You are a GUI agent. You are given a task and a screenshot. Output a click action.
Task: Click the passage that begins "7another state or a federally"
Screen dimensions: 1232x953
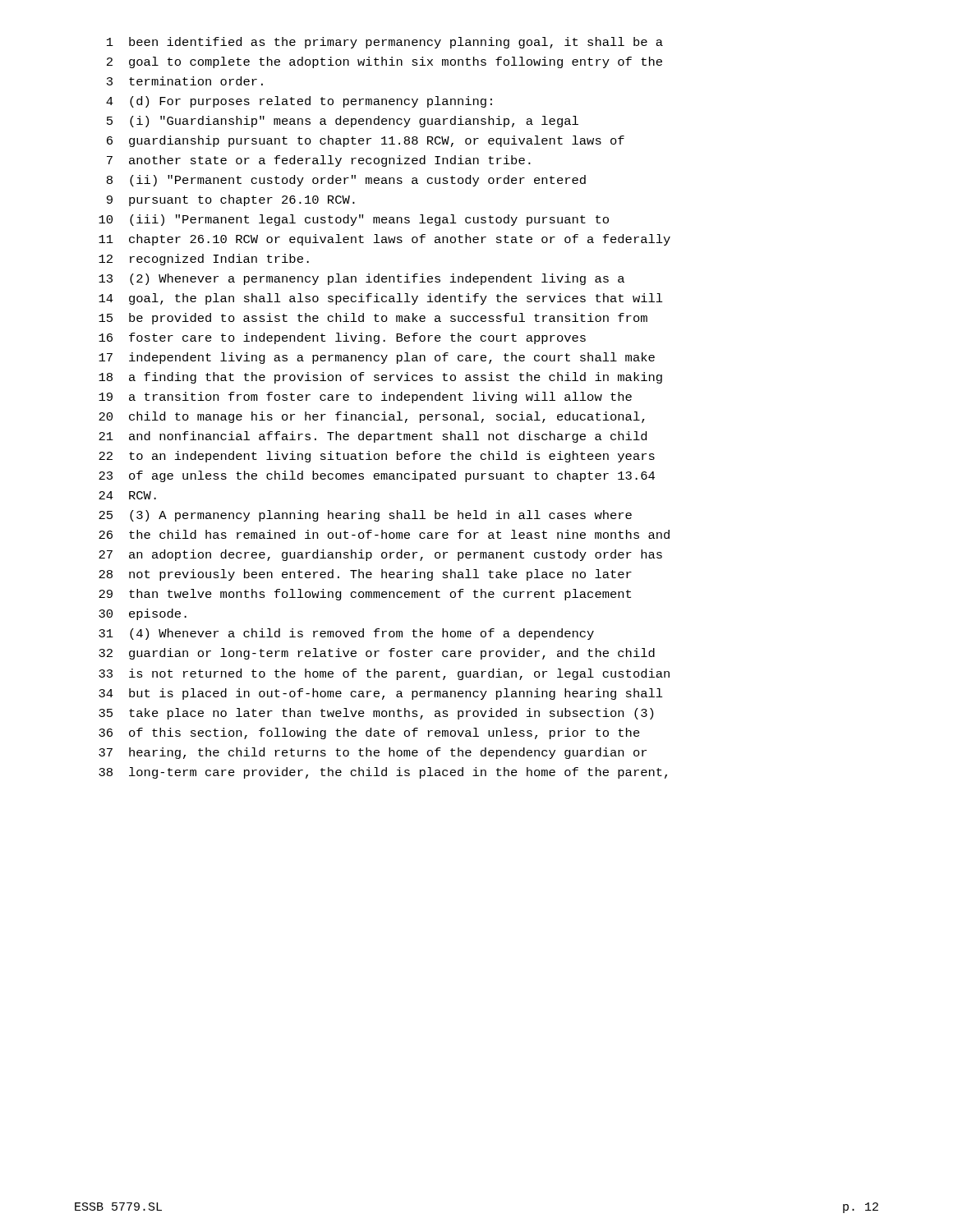[476, 161]
